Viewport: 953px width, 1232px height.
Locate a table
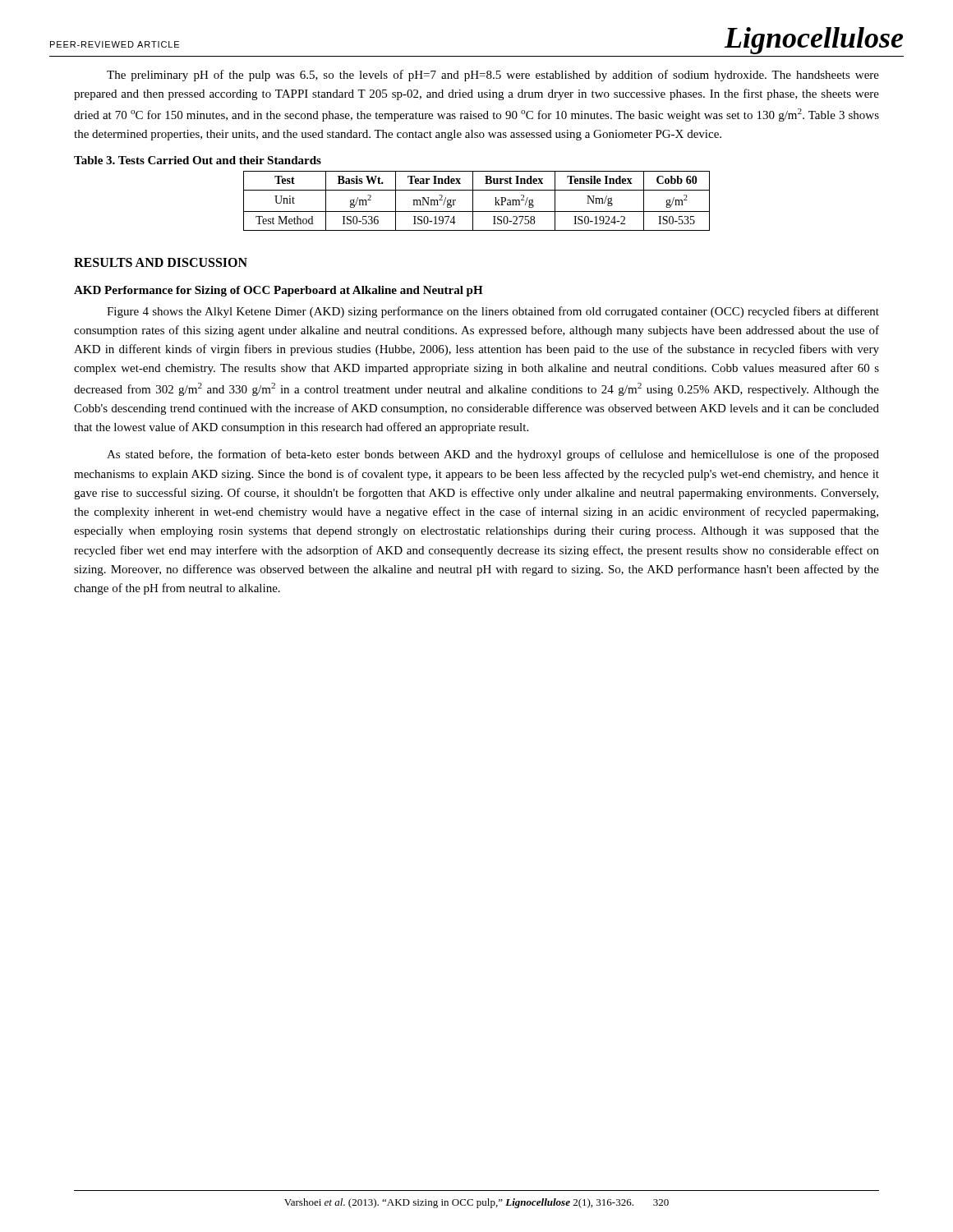click(x=476, y=201)
